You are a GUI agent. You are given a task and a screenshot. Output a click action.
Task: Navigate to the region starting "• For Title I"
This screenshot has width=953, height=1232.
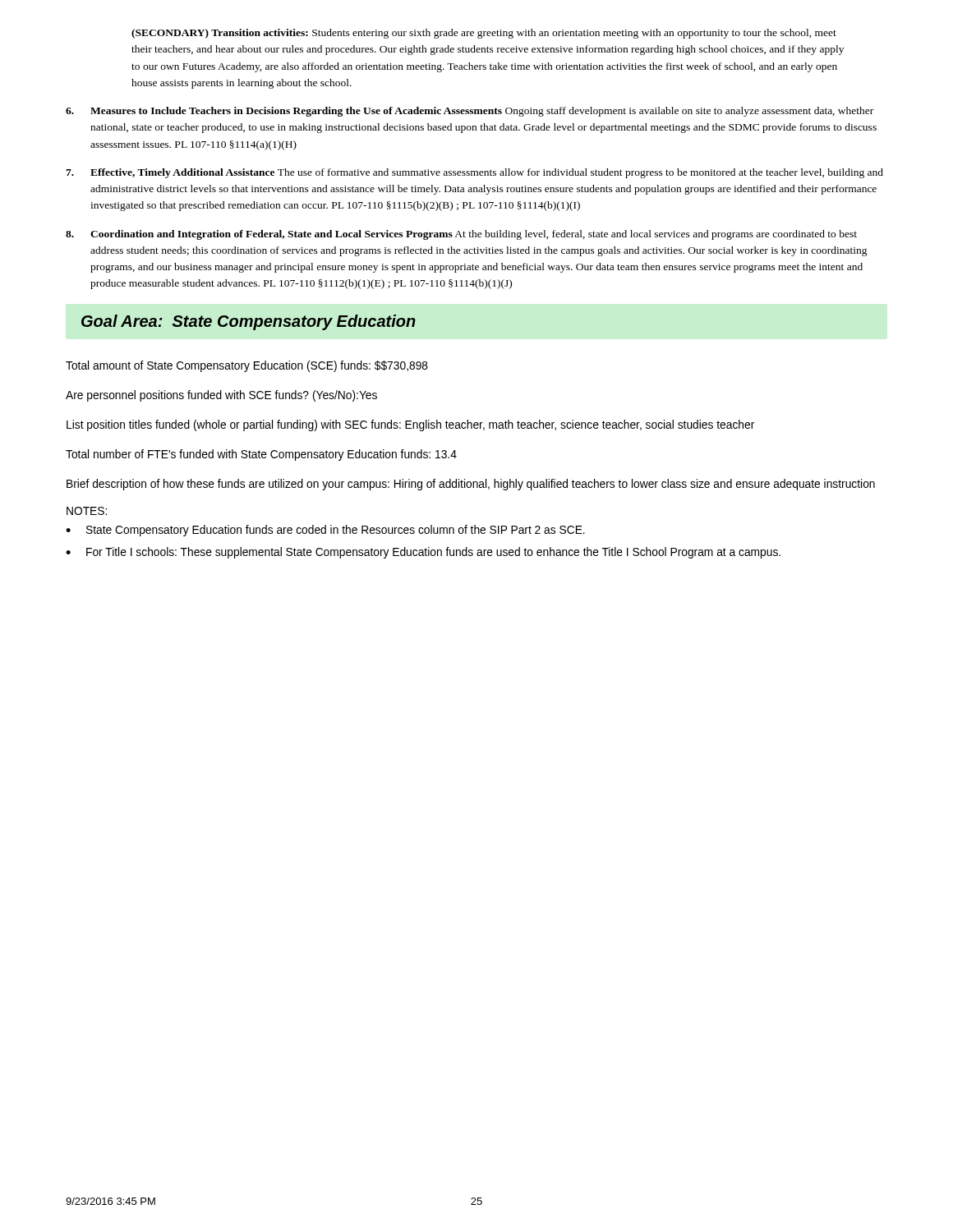[424, 554]
